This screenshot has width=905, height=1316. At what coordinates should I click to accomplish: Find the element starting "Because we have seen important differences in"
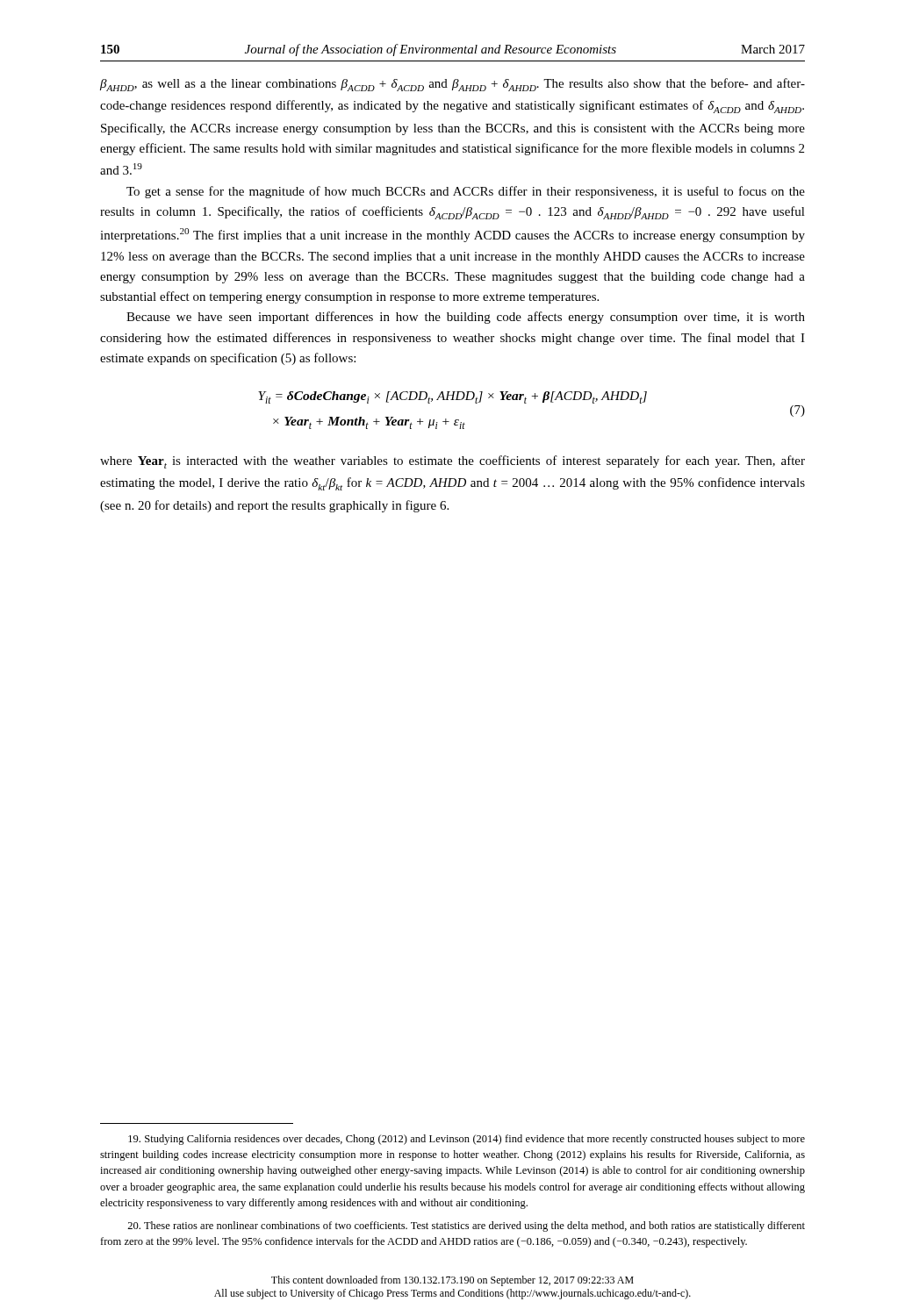point(452,337)
